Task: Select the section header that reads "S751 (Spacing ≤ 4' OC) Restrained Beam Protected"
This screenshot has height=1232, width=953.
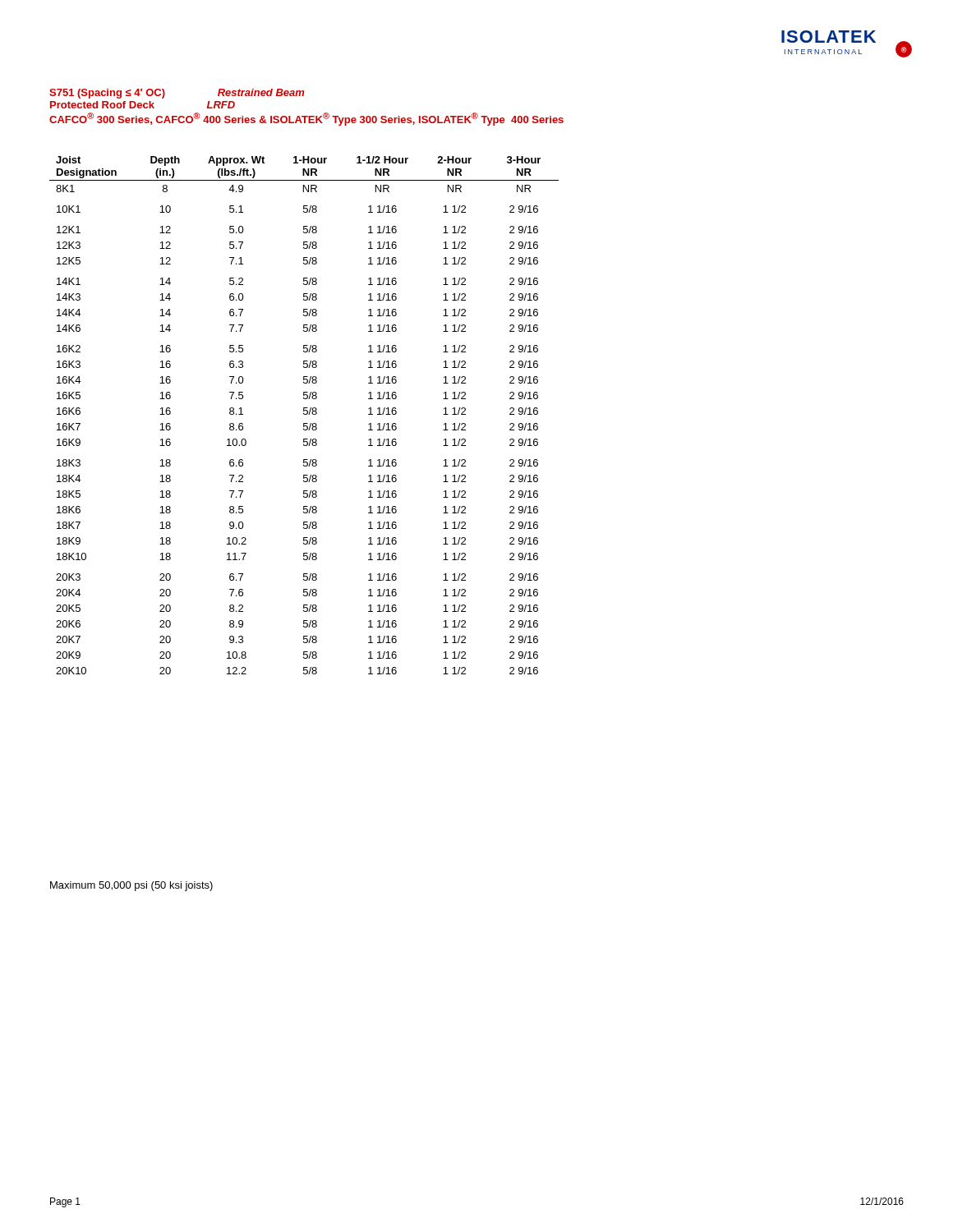Action: tap(307, 106)
